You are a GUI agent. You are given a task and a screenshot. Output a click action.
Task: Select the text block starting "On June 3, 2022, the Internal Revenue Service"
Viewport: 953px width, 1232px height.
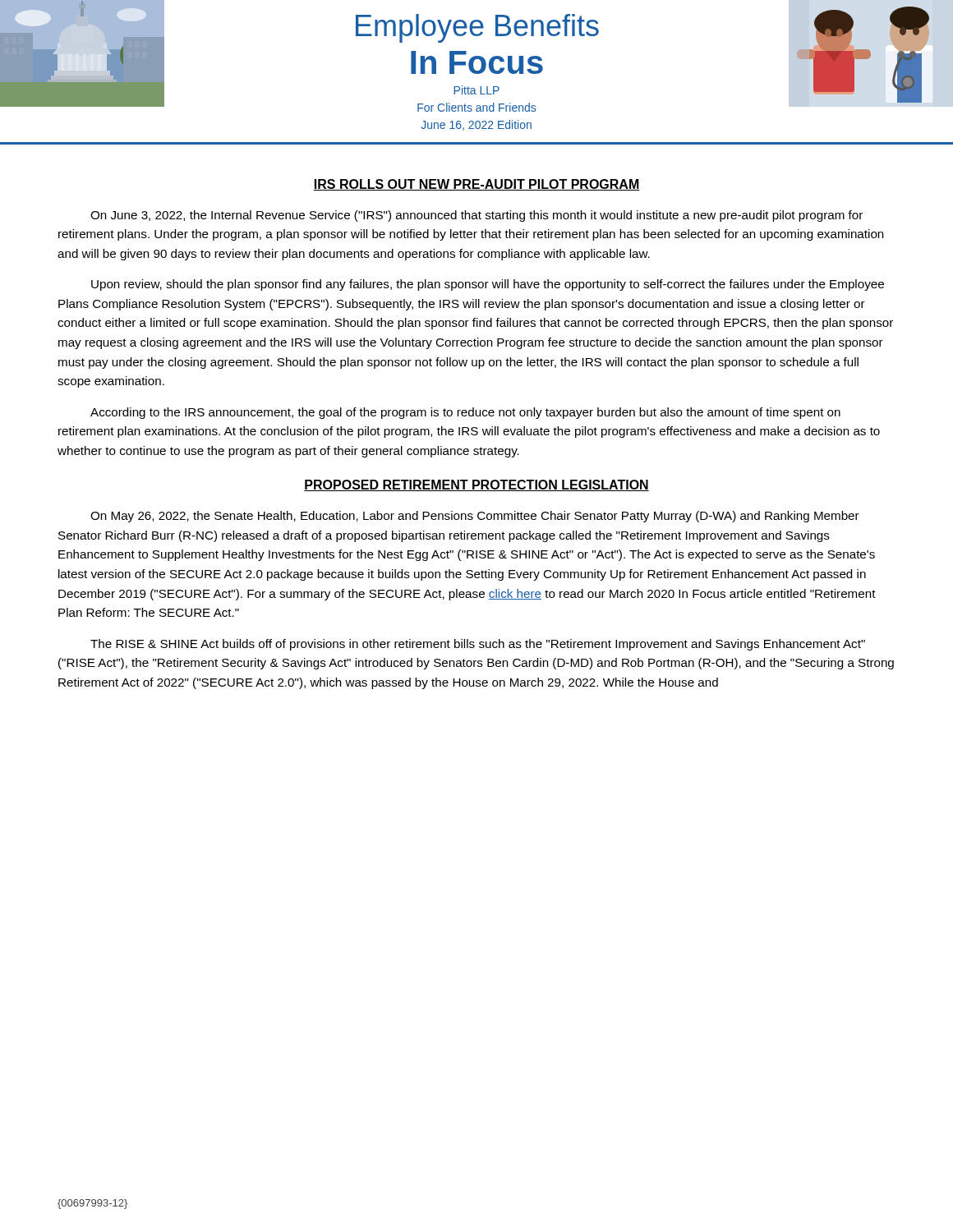(471, 234)
